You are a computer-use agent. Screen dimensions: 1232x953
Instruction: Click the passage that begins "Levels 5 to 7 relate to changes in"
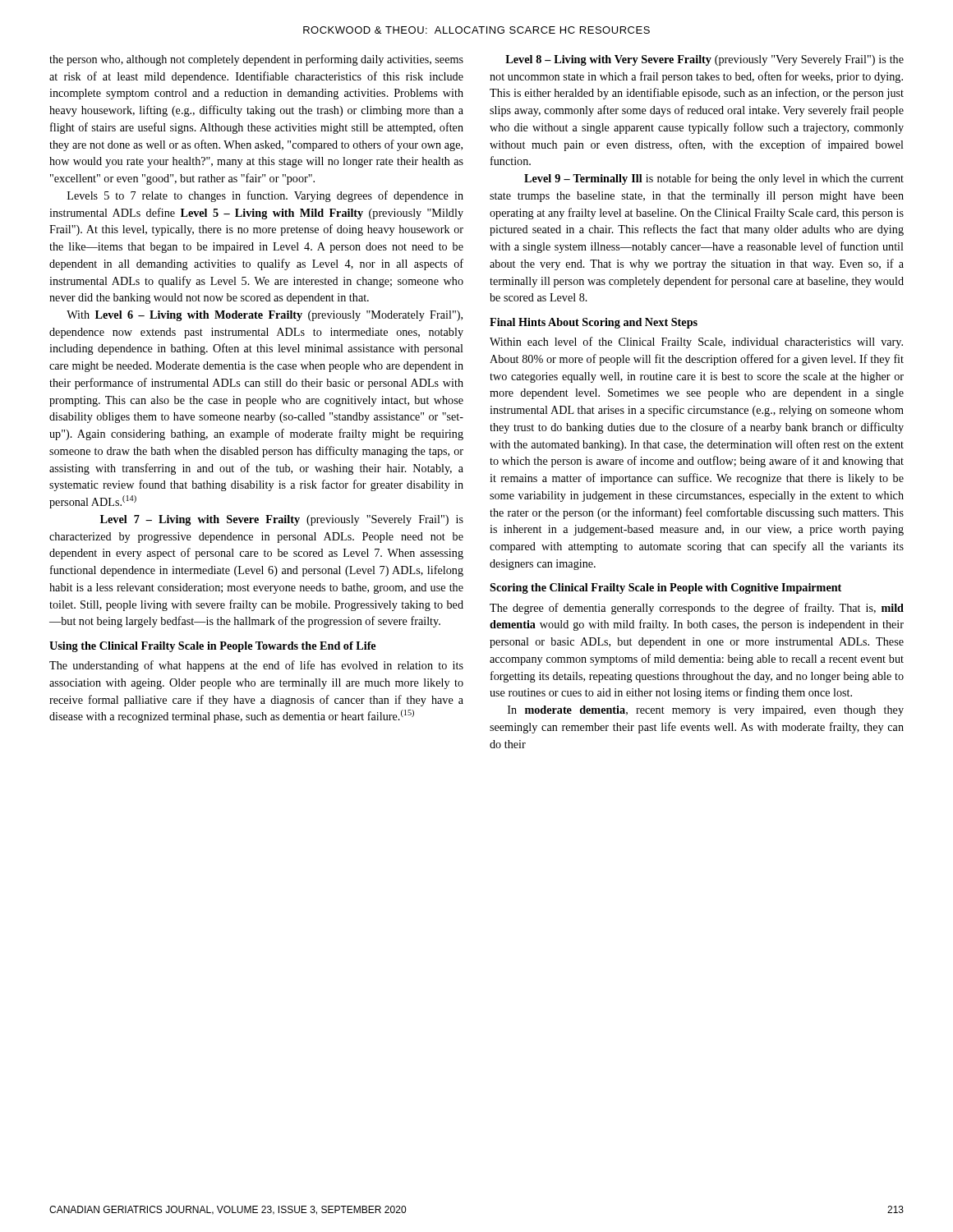(256, 247)
